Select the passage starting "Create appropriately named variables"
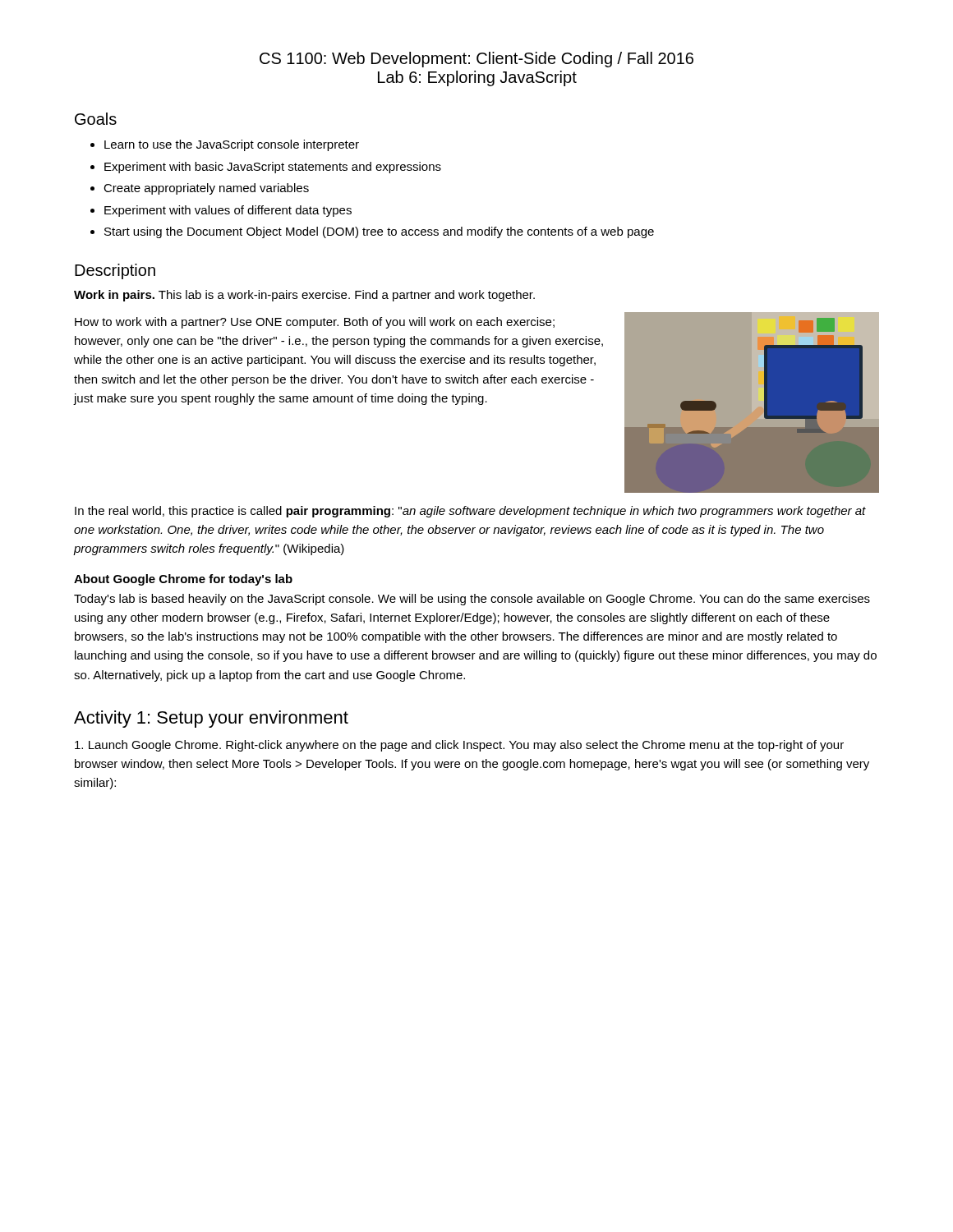 pos(206,188)
